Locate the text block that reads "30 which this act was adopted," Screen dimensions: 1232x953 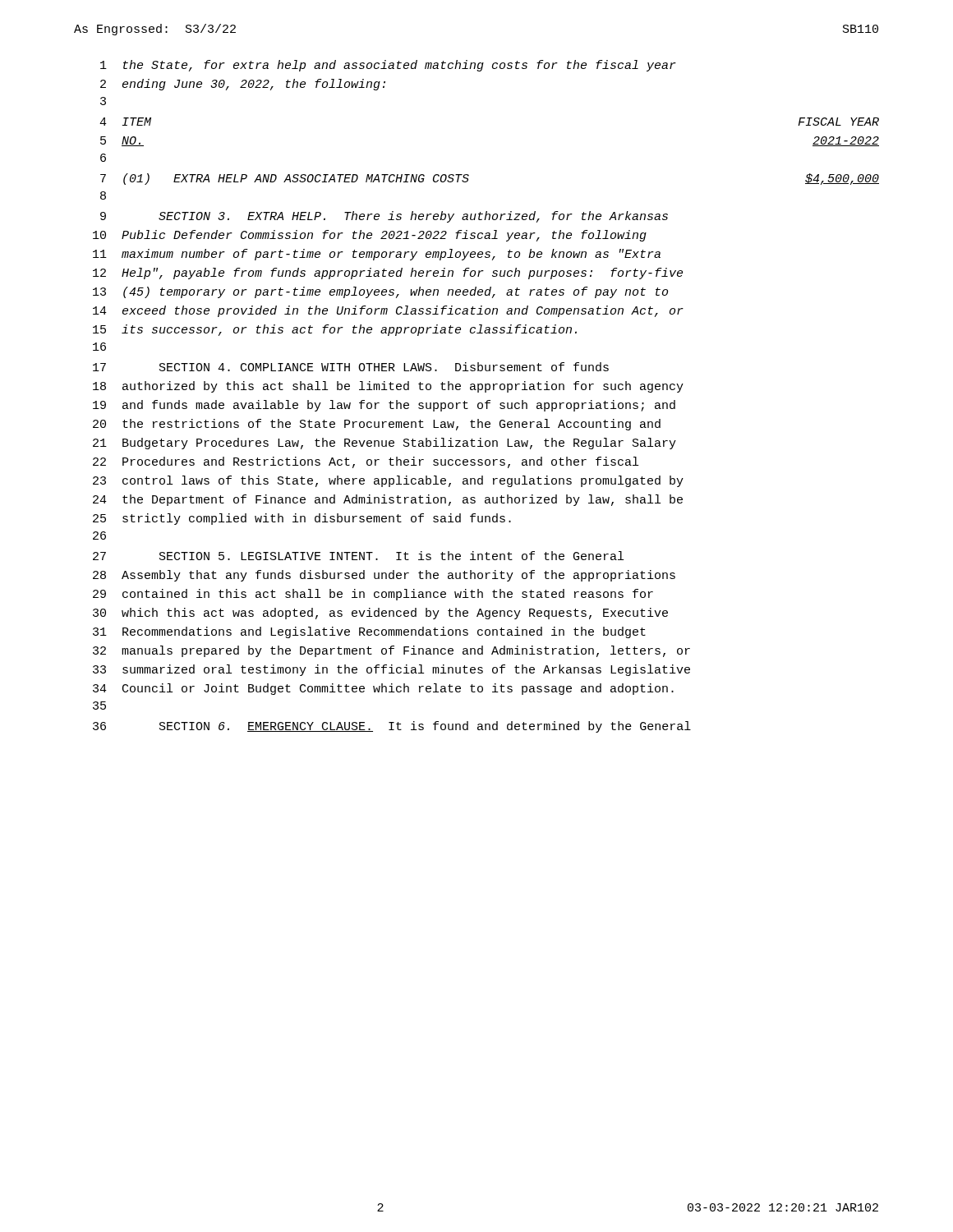(x=476, y=614)
